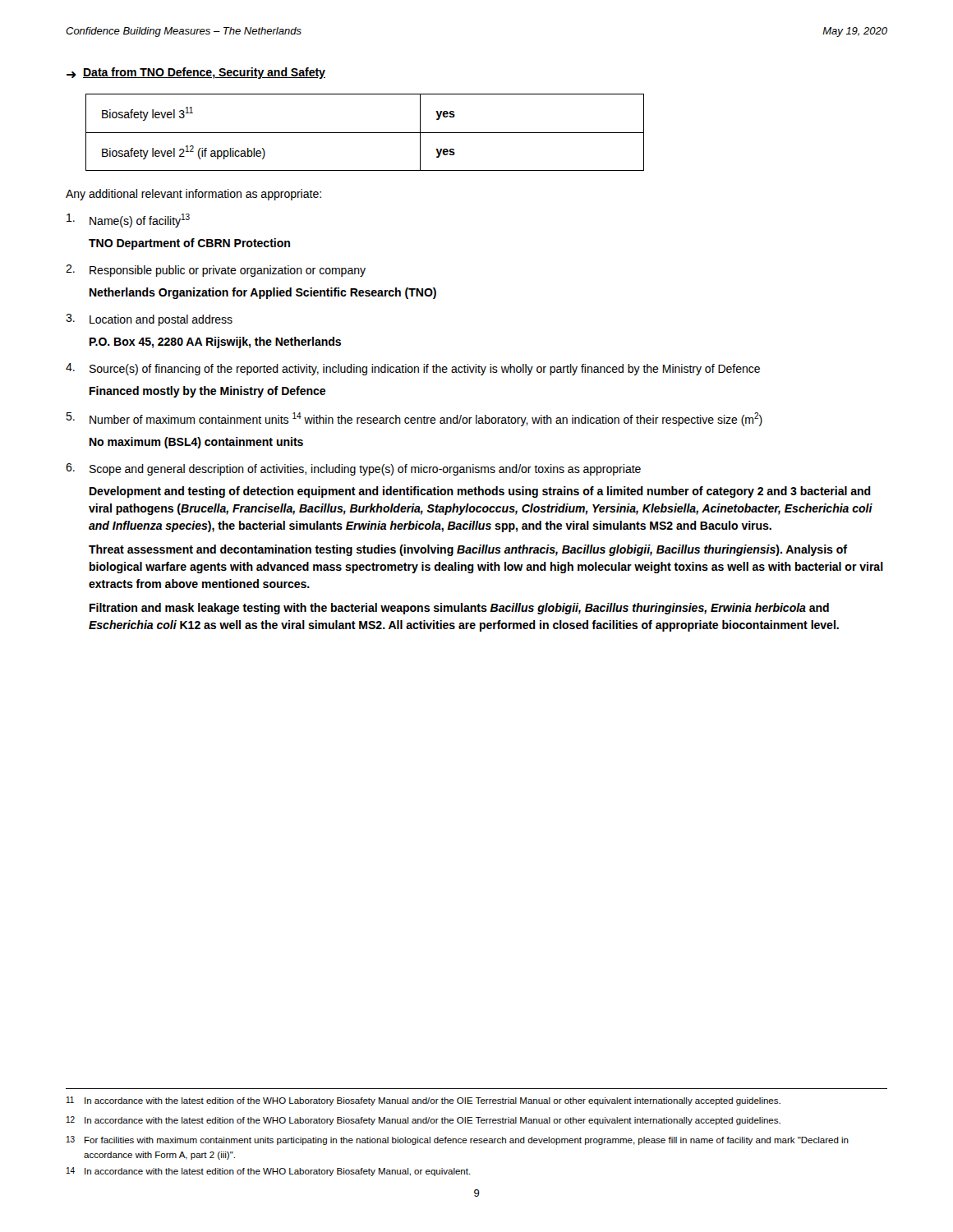Image resolution: width=953 pixels, height=1232 pixels.
Task: Select the passage starting "4. Source(s) of"
Action: (476, 369)
